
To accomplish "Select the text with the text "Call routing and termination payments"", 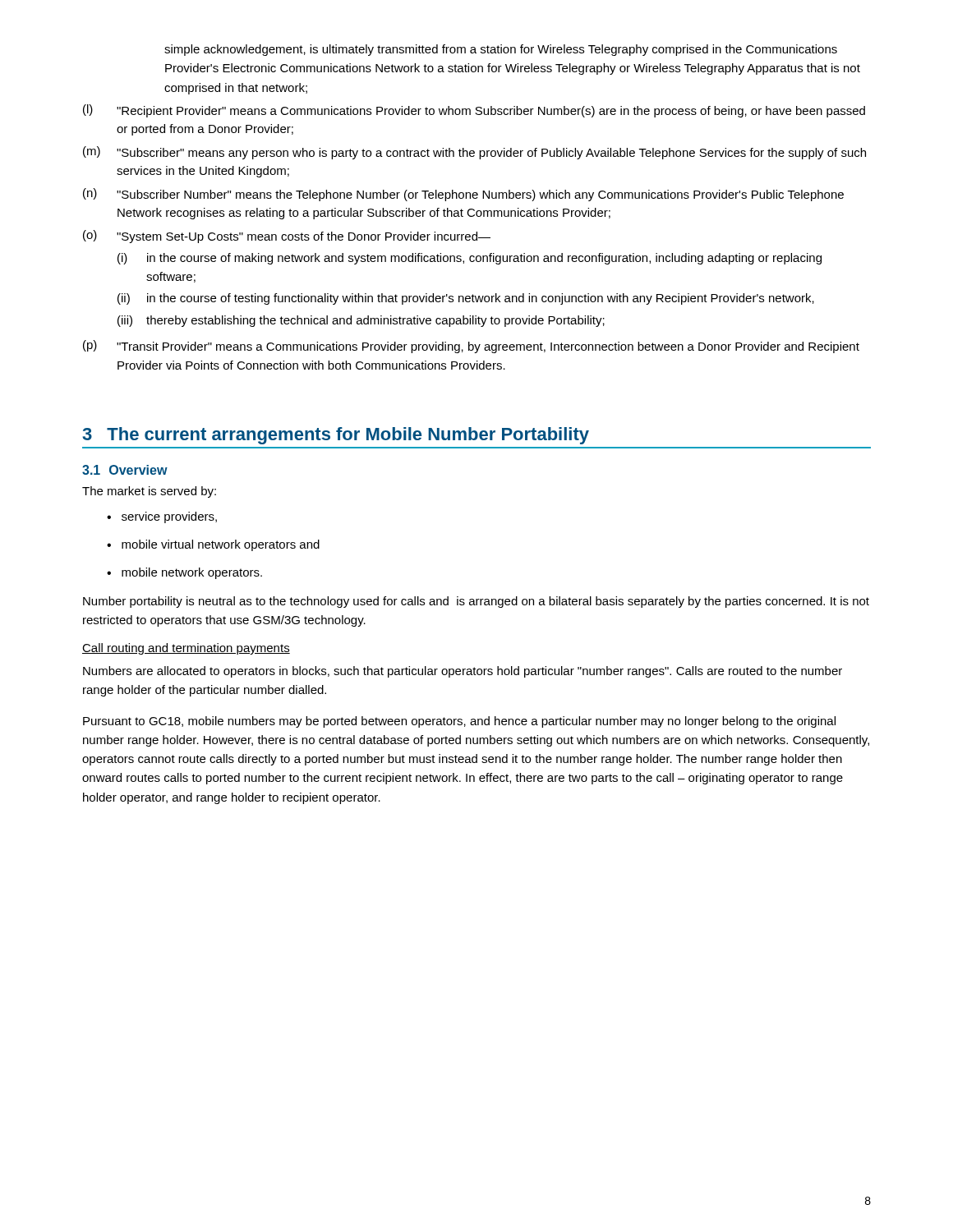I will (186, 648).
